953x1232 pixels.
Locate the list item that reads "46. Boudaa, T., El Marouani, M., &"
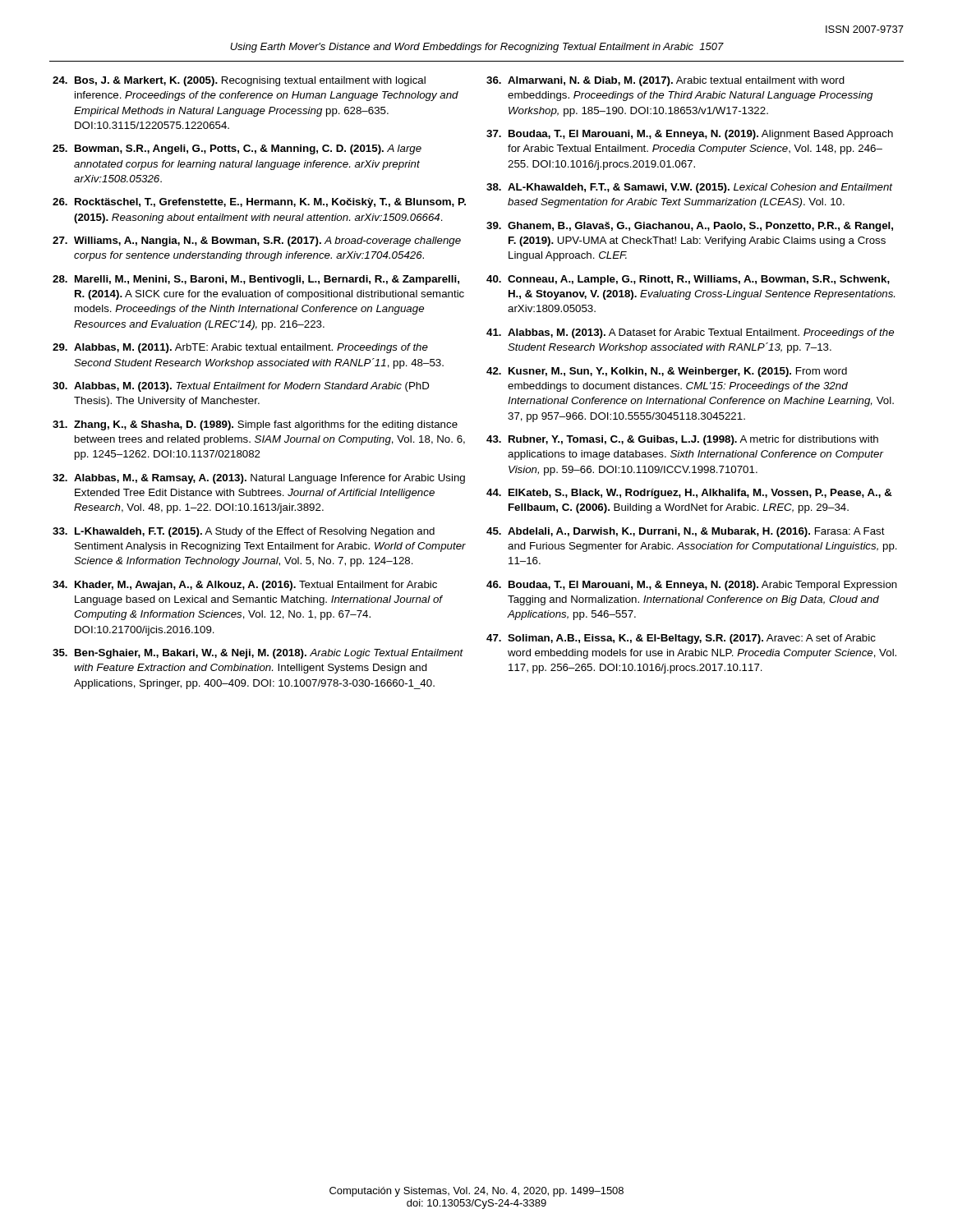(693, 600)
